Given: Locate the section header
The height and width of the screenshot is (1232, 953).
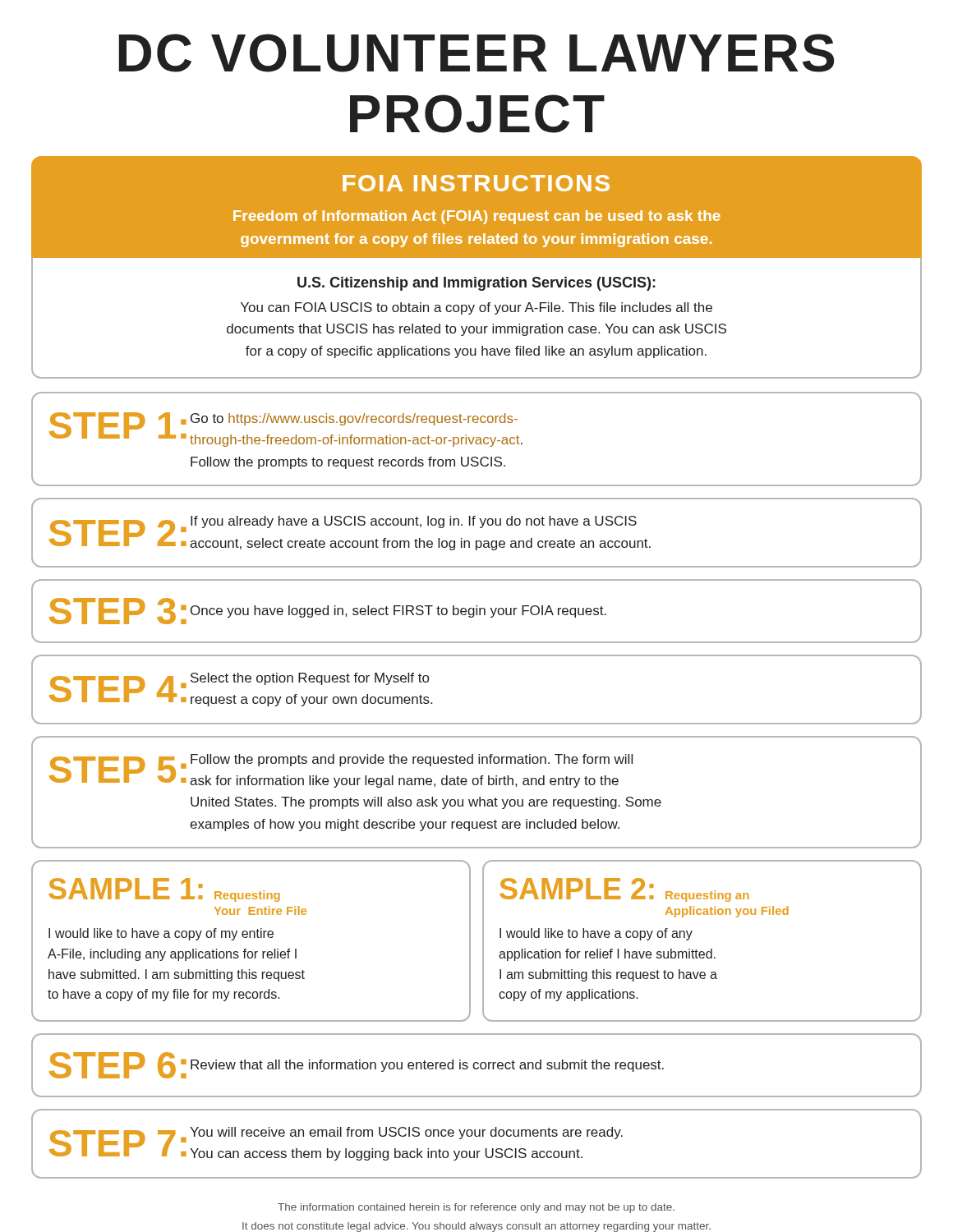Looking at the screenshot, I should tap(476, 209).
